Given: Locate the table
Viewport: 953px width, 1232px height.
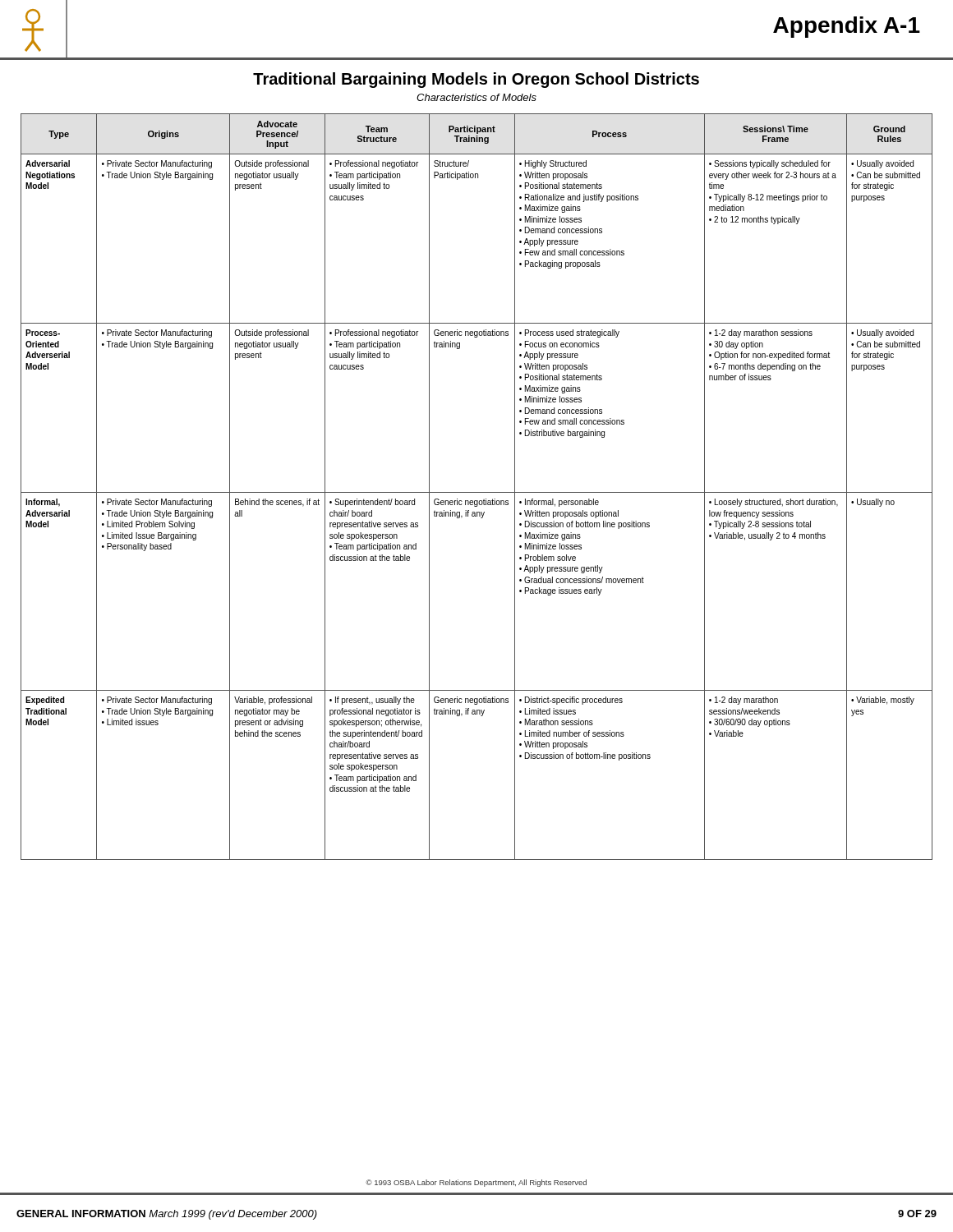Looking at the screenshot, I should (x=476, y=634).
